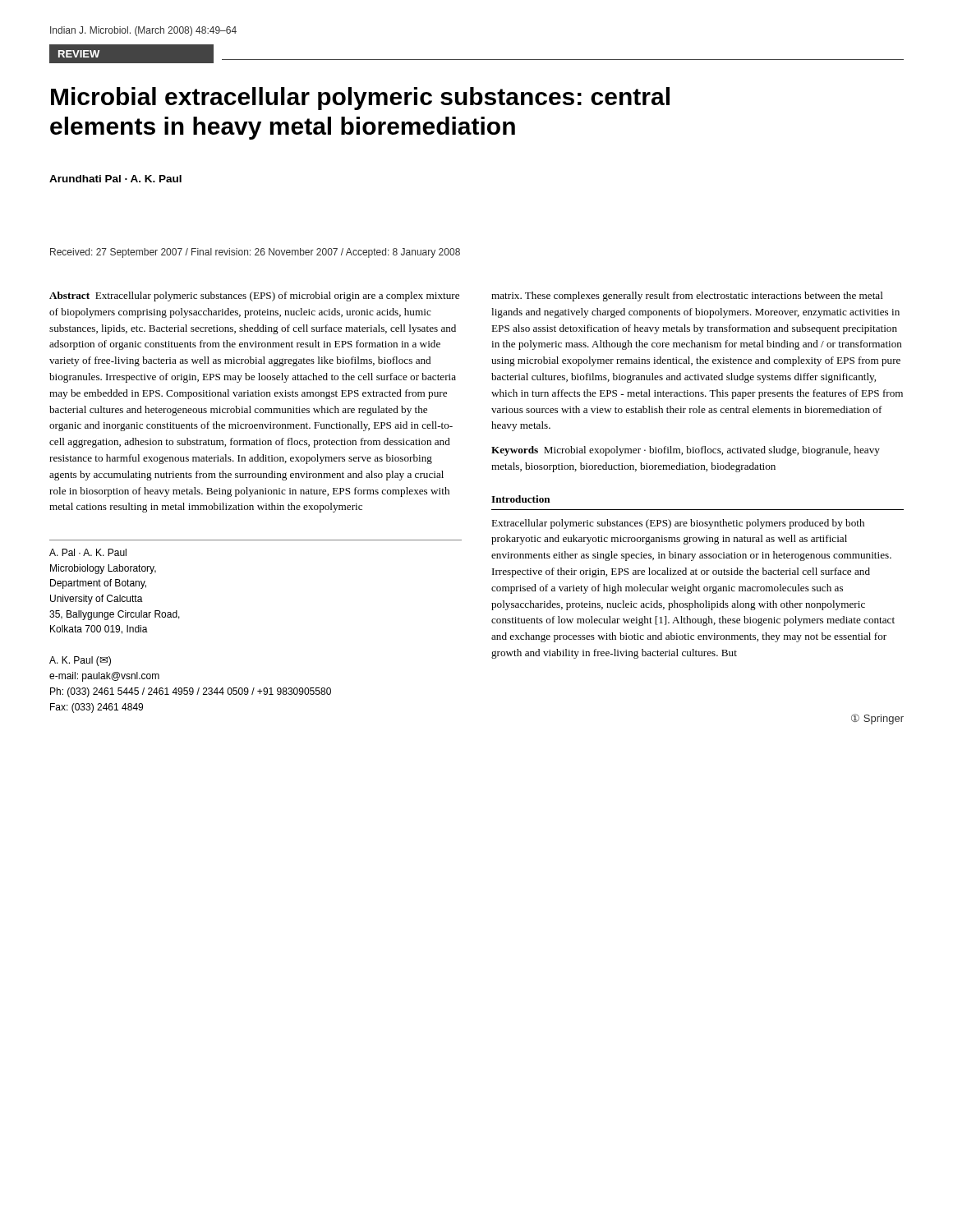Select the text block that says "Extracellular polymeric substances (EPS) are biosynthetic"
The image size is (953, 1232).
(x=698, y=588)
